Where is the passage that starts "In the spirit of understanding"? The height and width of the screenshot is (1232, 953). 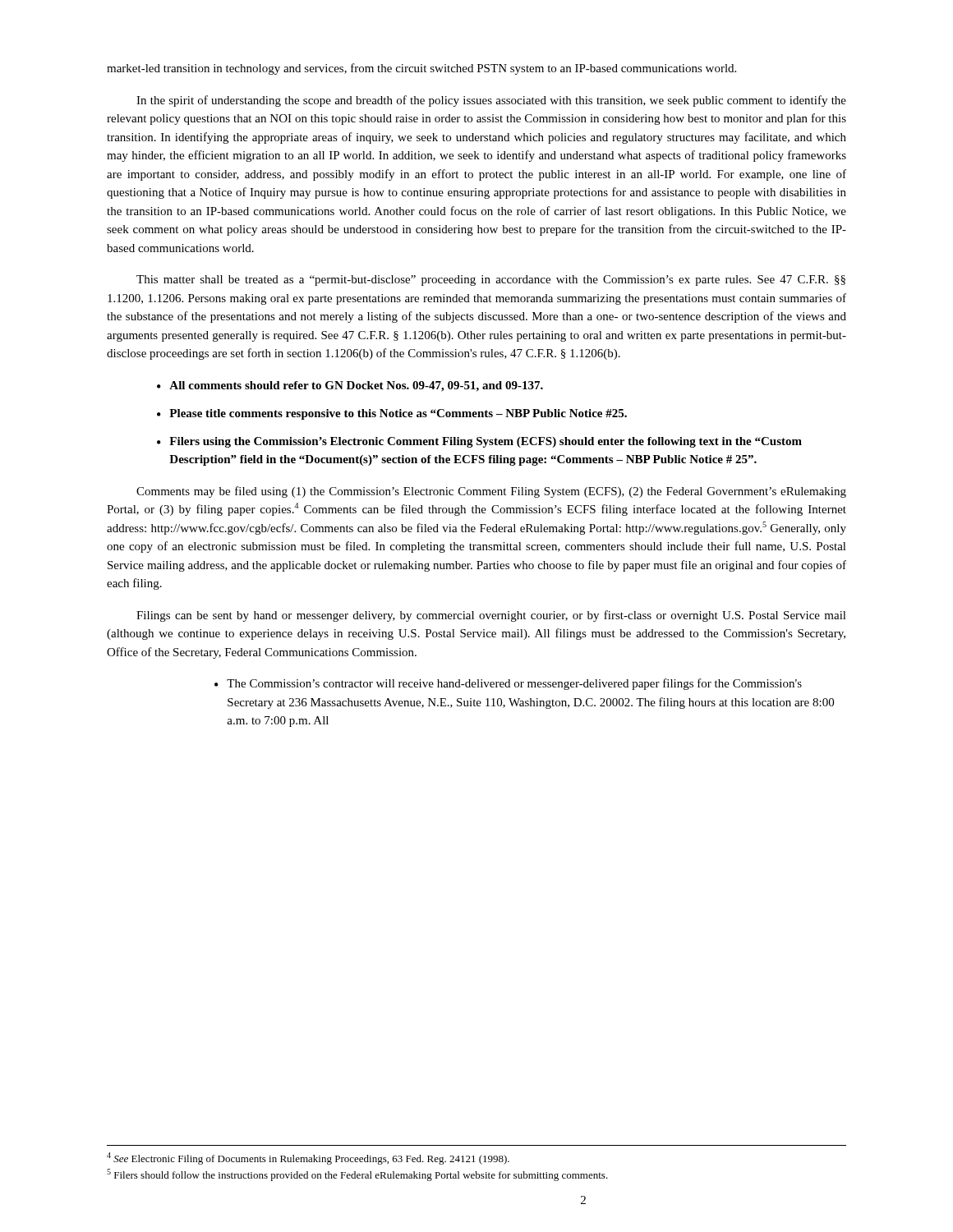pyautogui.click(x=476, y=174)
